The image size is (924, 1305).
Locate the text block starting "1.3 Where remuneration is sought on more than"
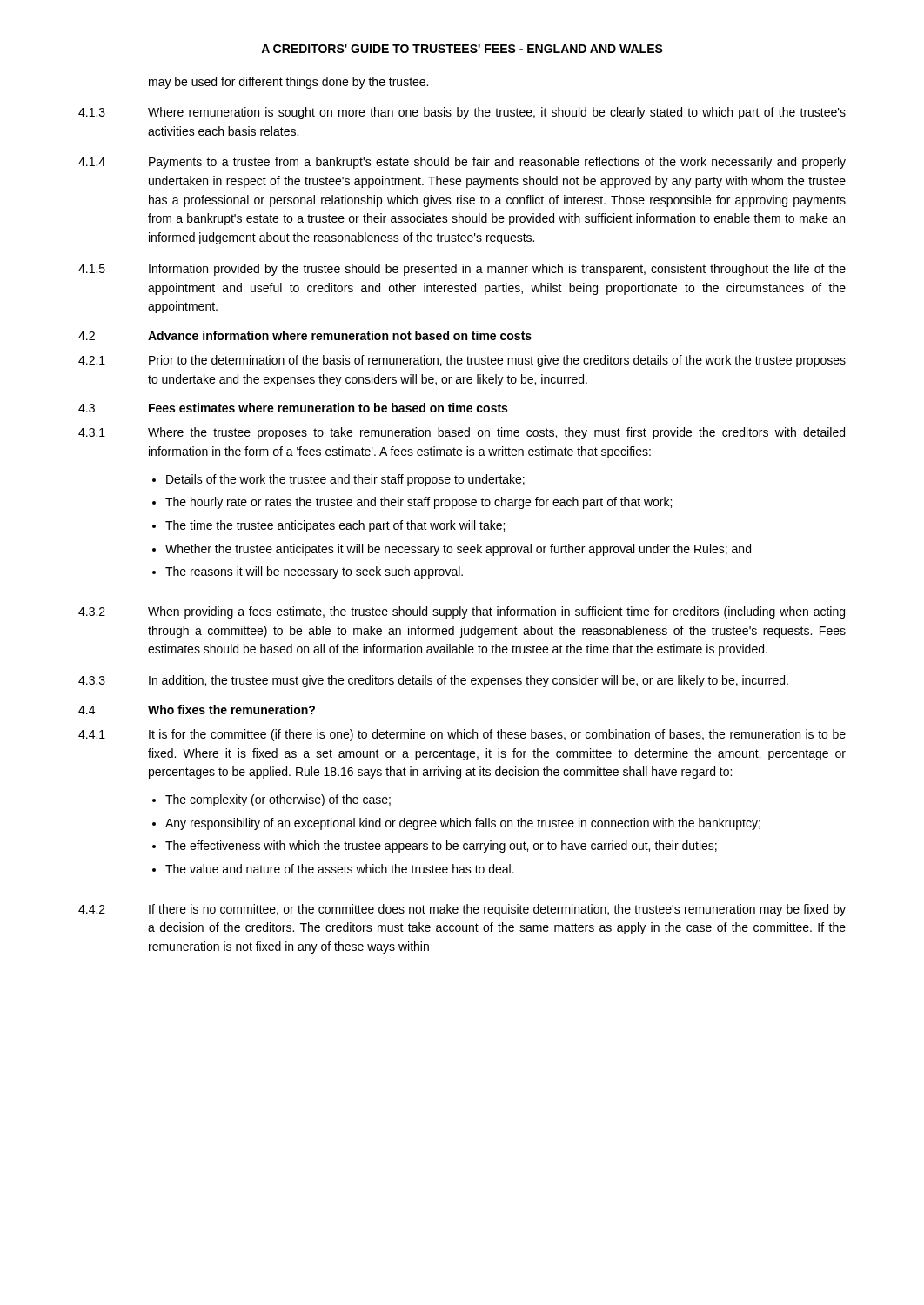(462, 122)
